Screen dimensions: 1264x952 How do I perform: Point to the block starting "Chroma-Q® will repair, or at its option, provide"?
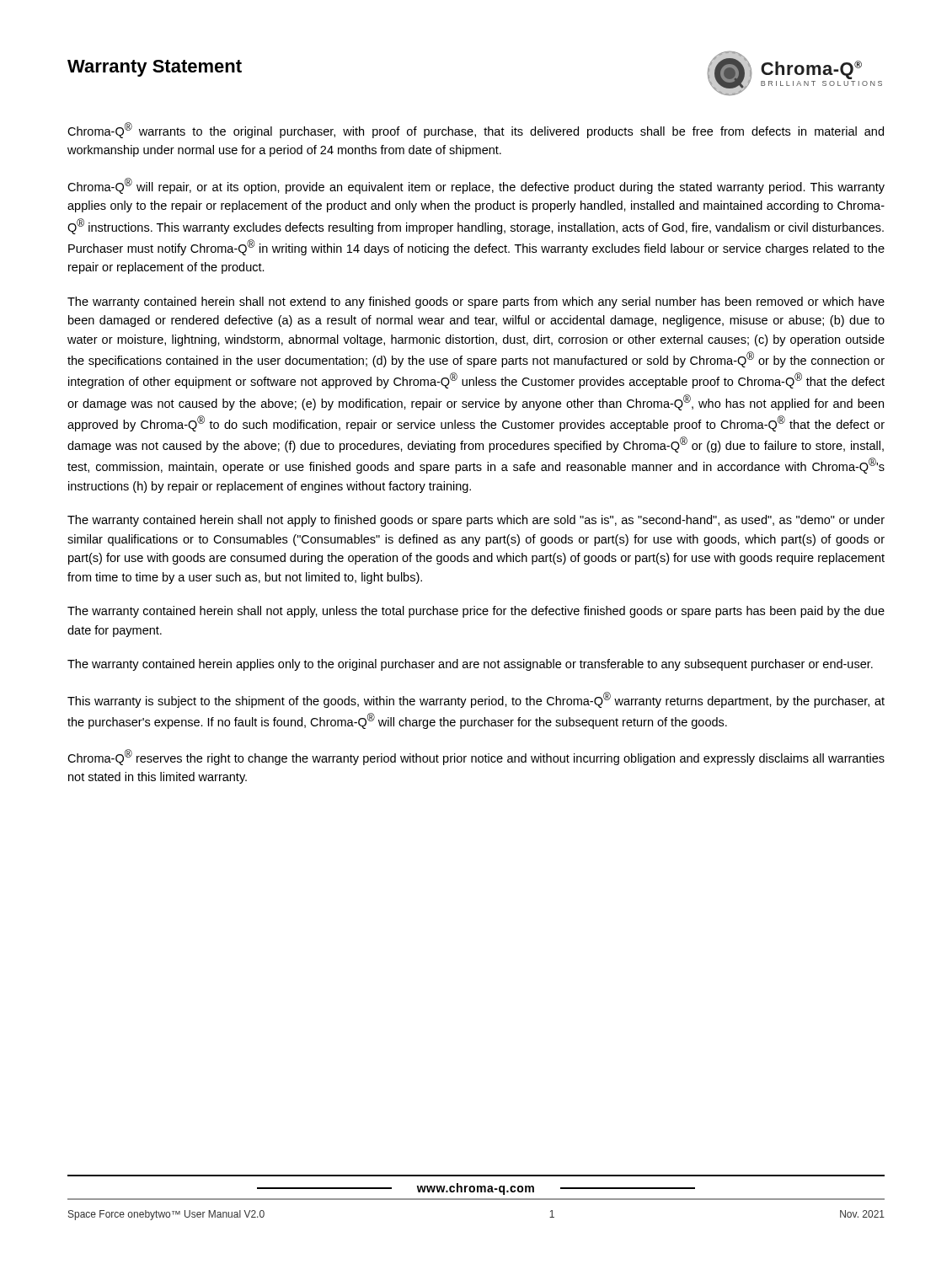pyautogui.click(x=476, y=225)
